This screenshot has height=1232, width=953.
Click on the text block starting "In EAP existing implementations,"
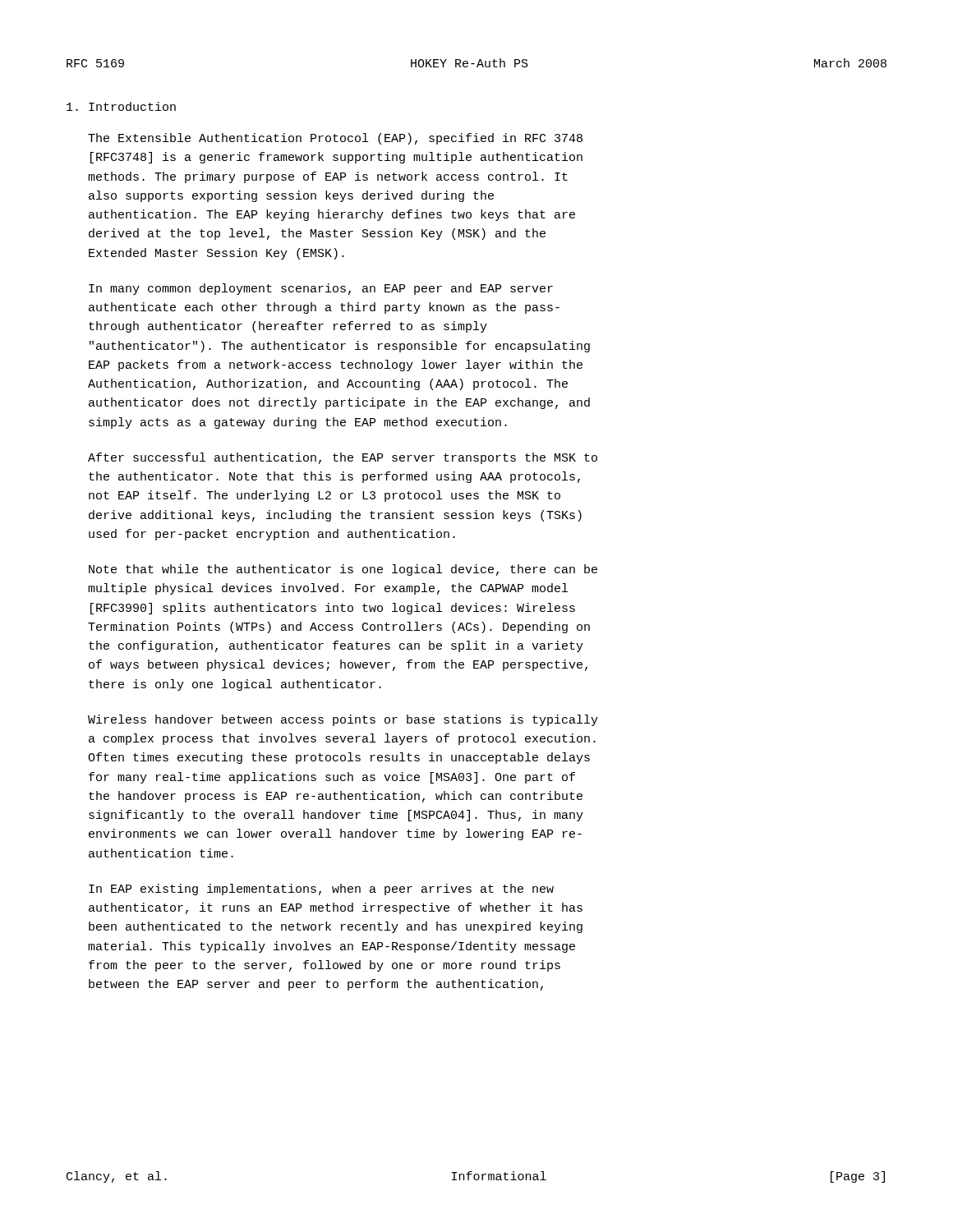336,937
